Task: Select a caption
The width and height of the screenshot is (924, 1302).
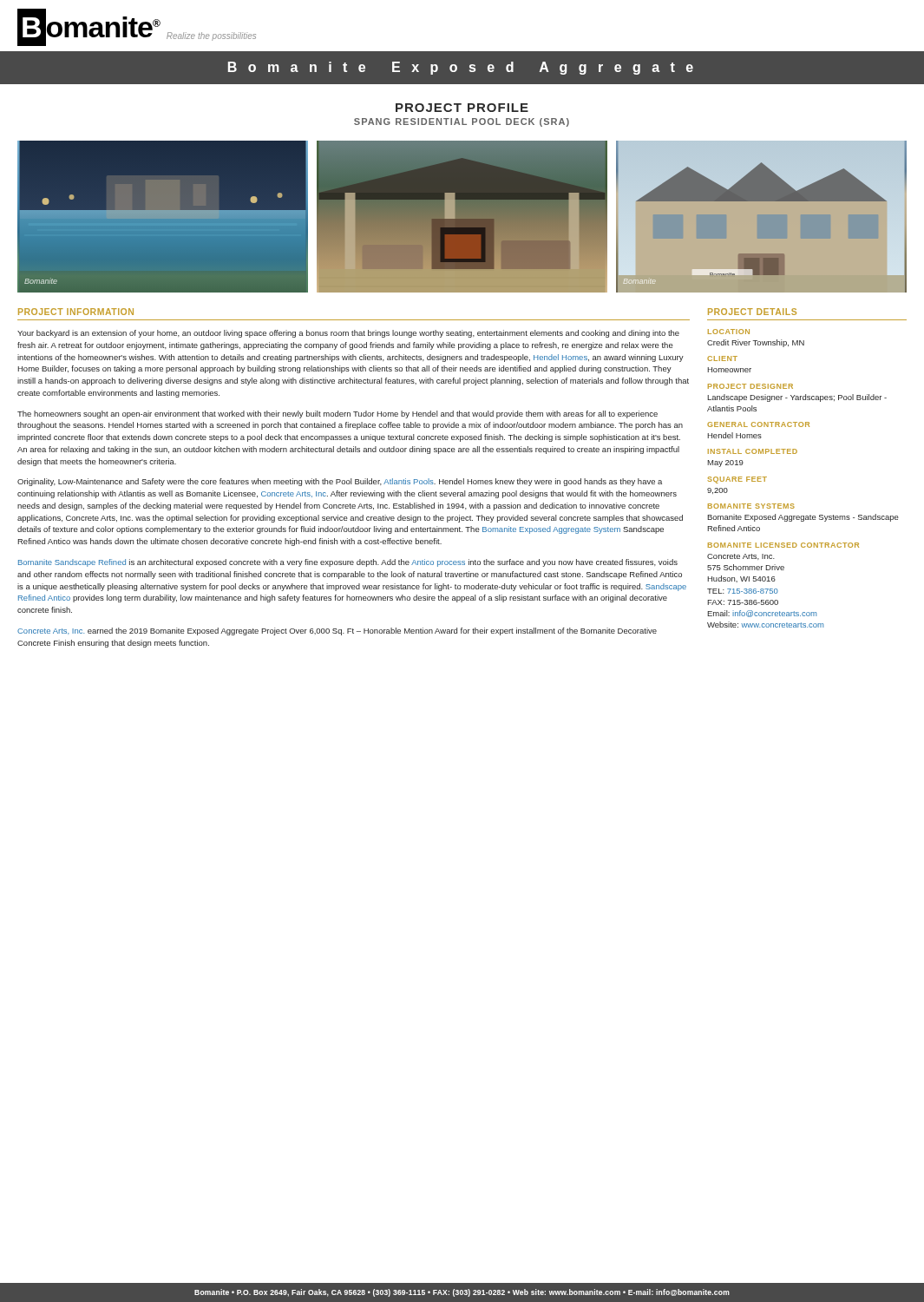Action: pos(462,121)
